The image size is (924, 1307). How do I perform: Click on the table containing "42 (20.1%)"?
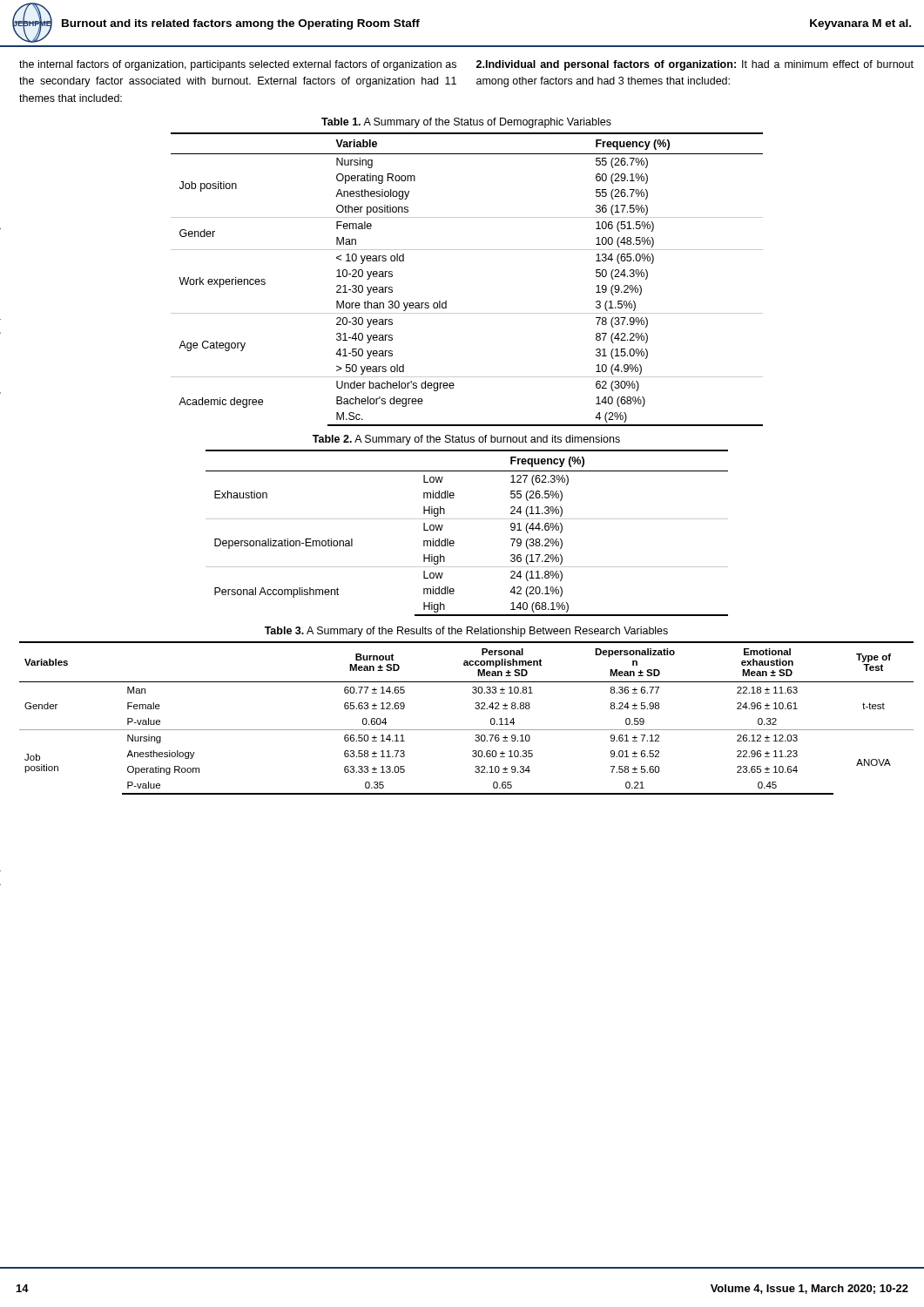click(x=466, y=533)
